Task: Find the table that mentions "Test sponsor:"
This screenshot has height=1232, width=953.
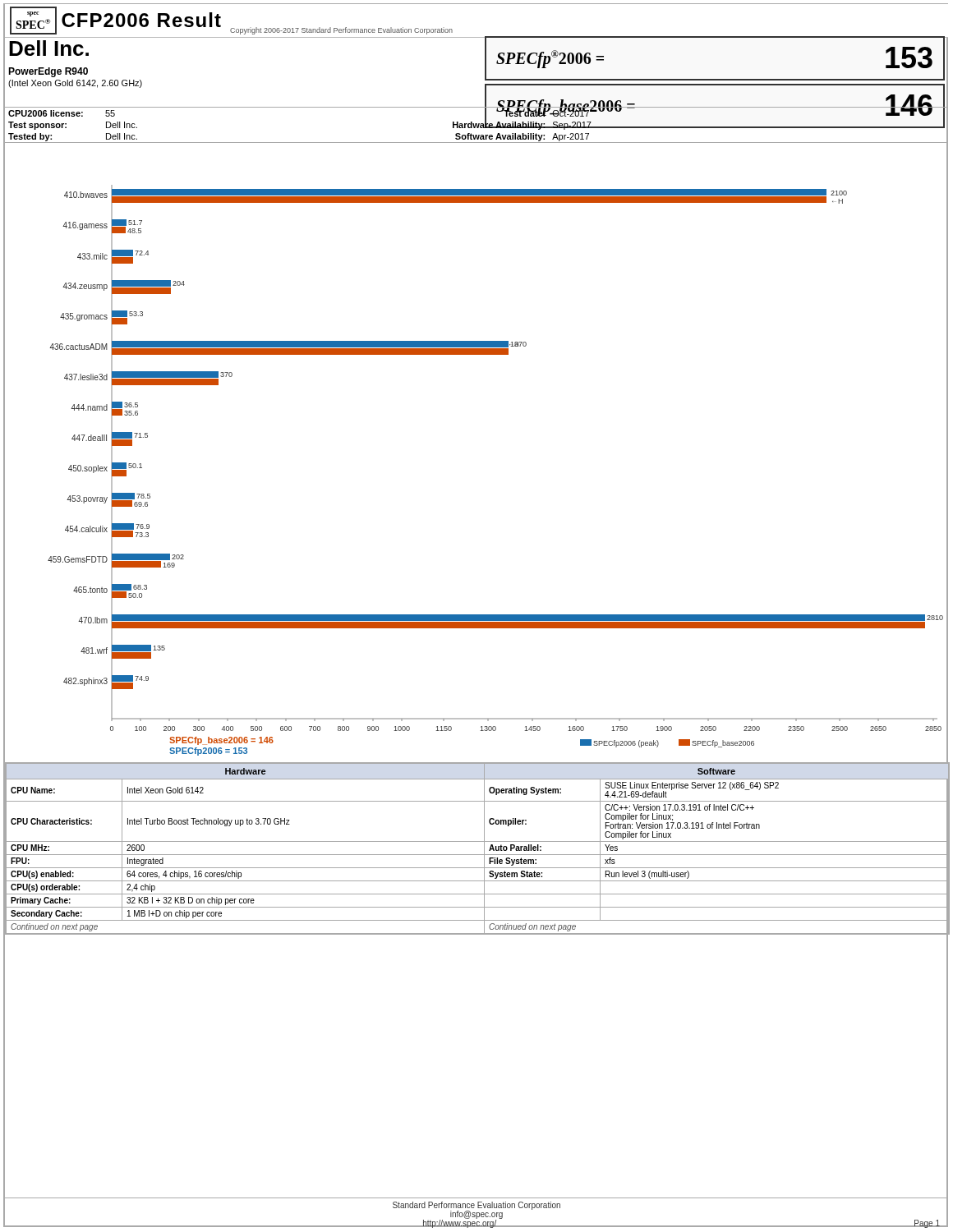Action: click(476, 125)
